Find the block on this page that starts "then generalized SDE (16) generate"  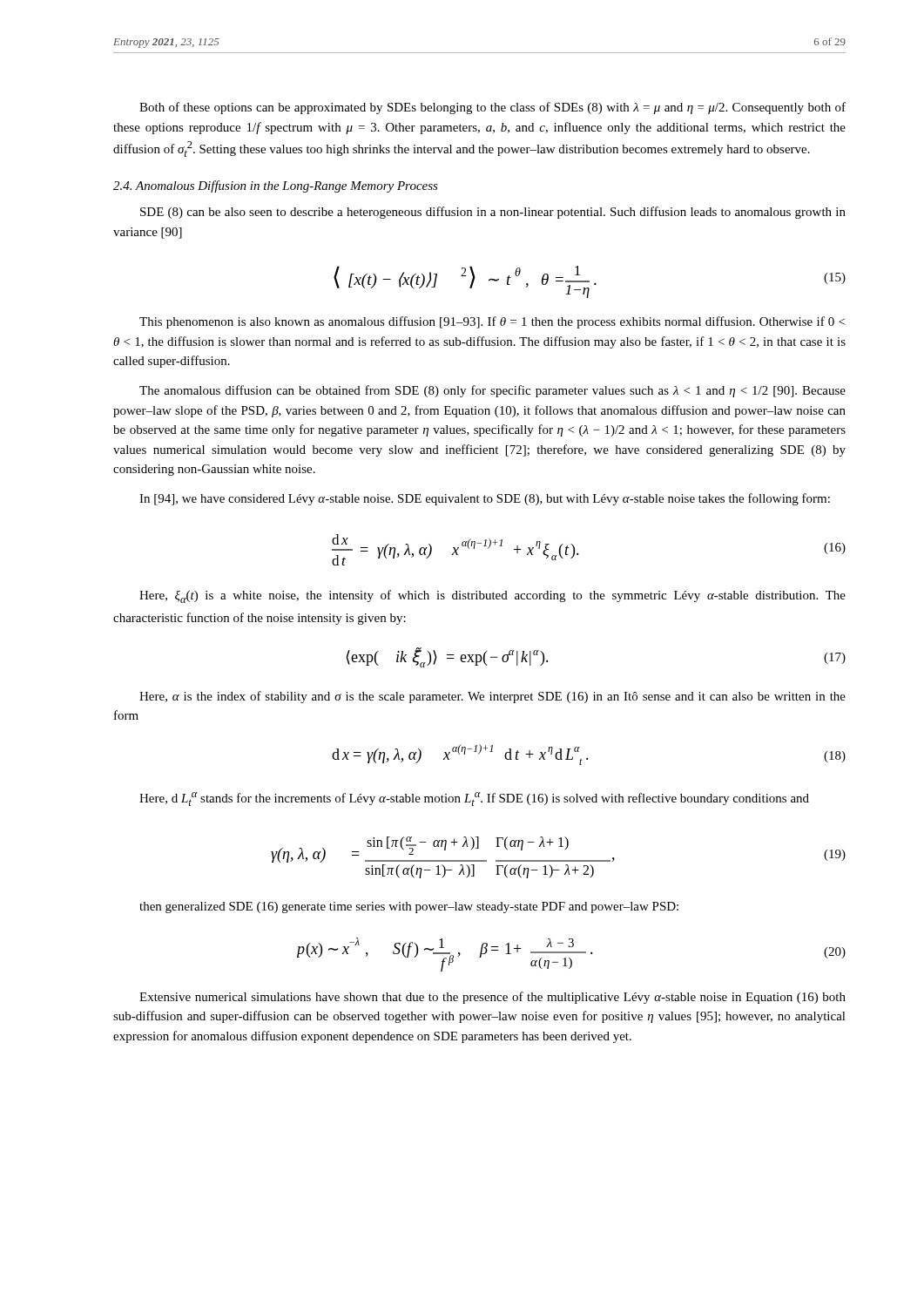click(479, 907)
